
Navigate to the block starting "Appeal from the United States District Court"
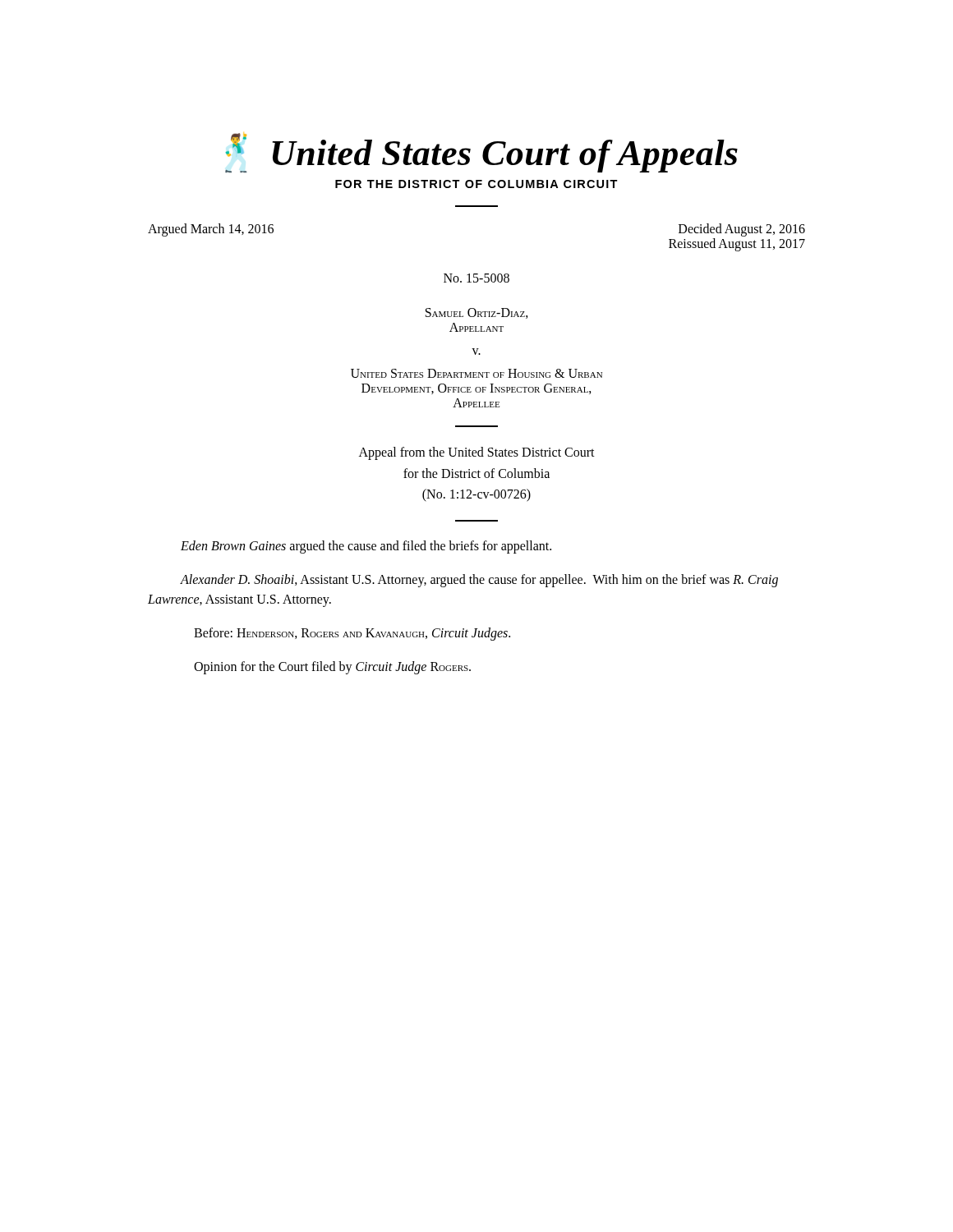pos(476,473)
